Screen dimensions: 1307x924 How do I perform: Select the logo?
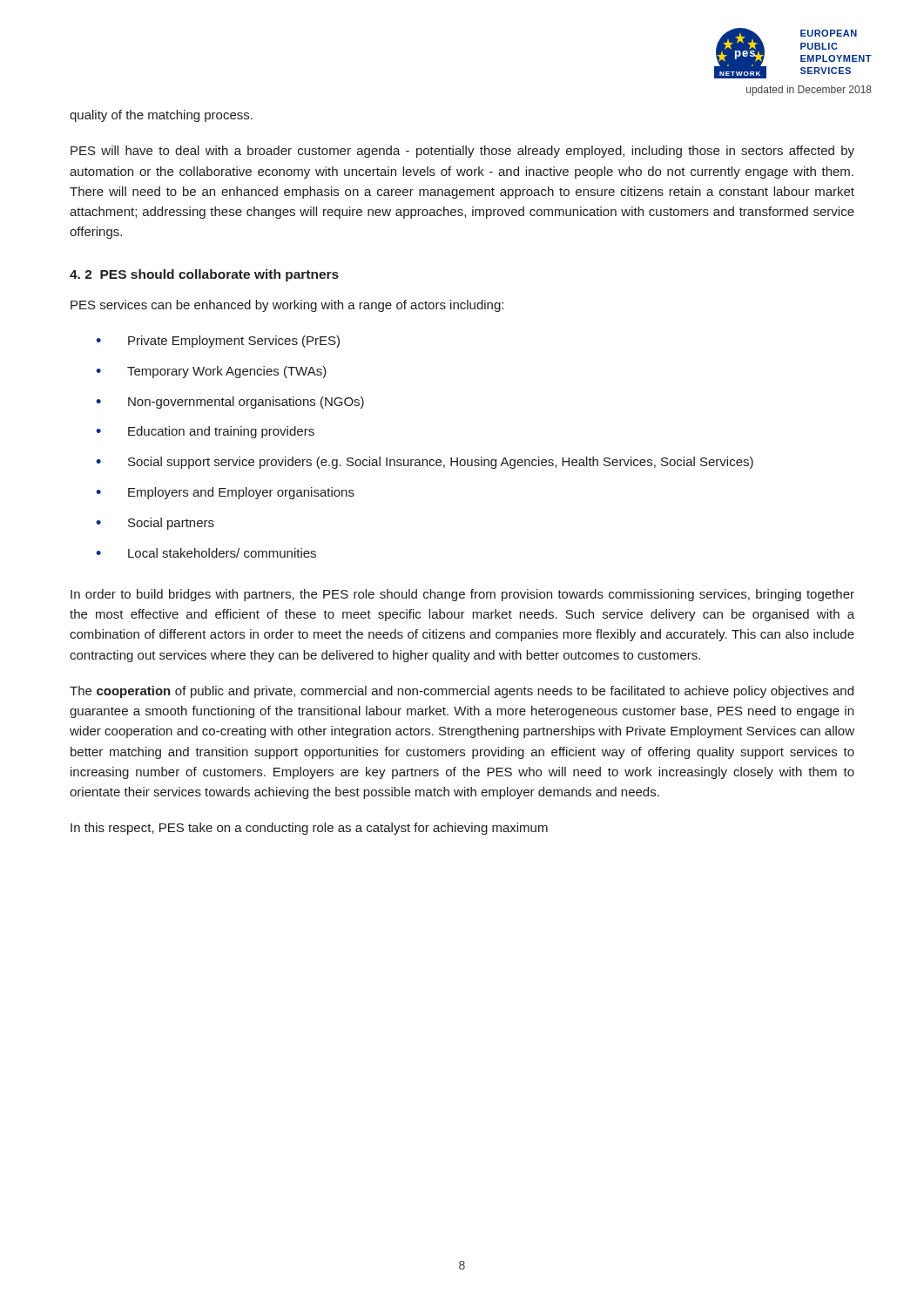coord(793,61)
